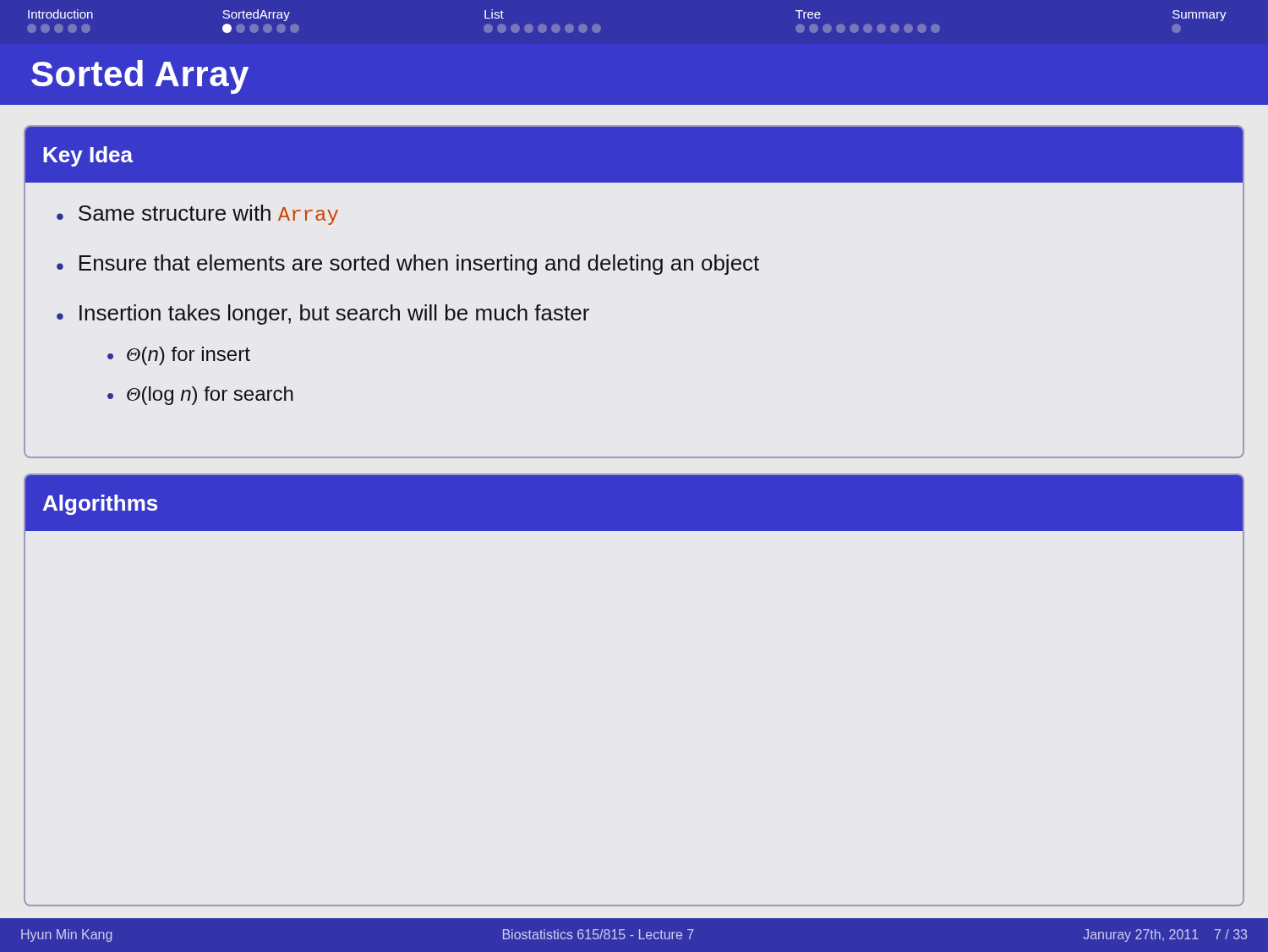Point to "Sorted Array"
Viewport: 1268px width, 952px height.
[x=140, y=74]
